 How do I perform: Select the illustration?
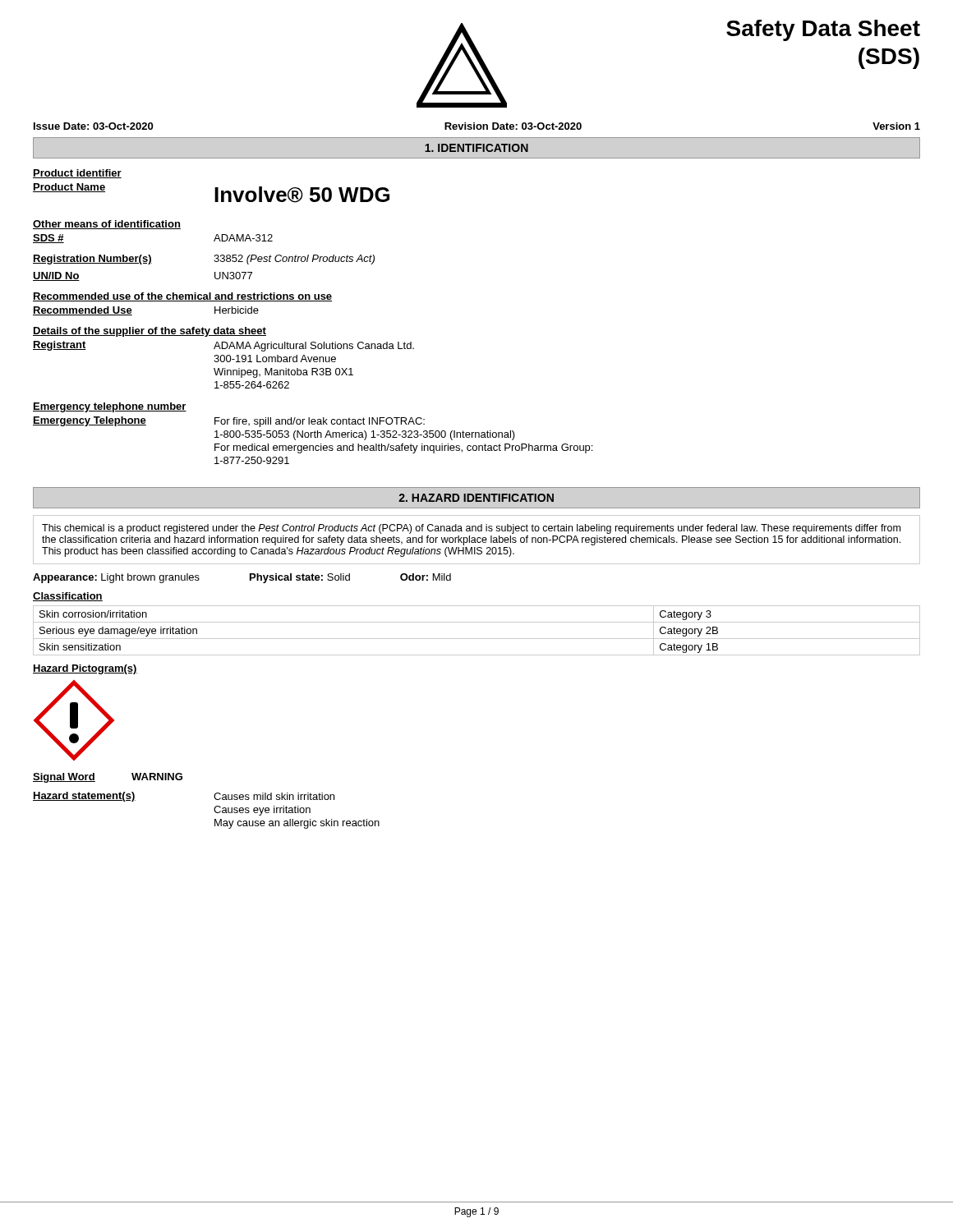476,713
